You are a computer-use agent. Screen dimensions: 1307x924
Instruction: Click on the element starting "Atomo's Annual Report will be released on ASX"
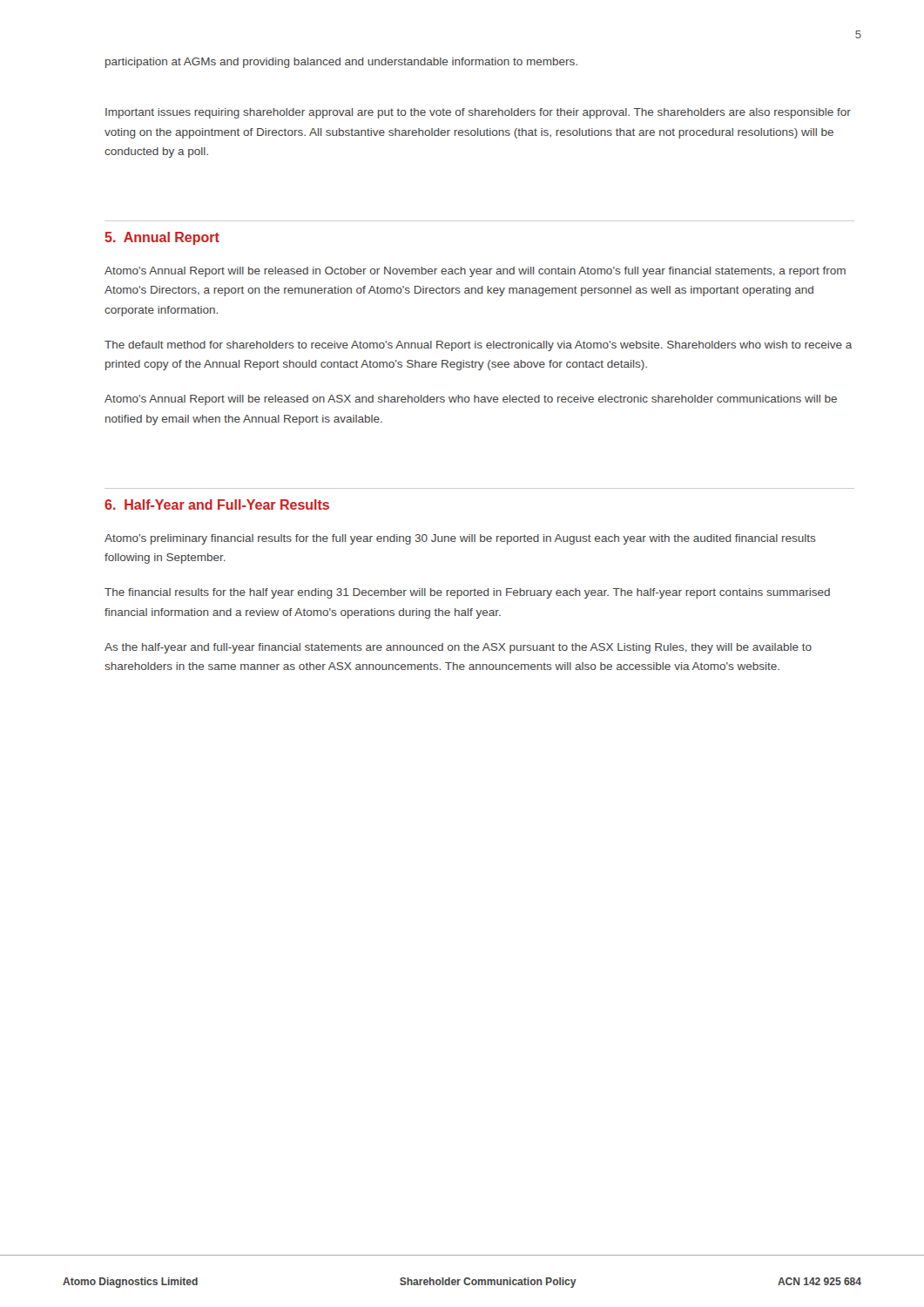click(x=471, y=409)
